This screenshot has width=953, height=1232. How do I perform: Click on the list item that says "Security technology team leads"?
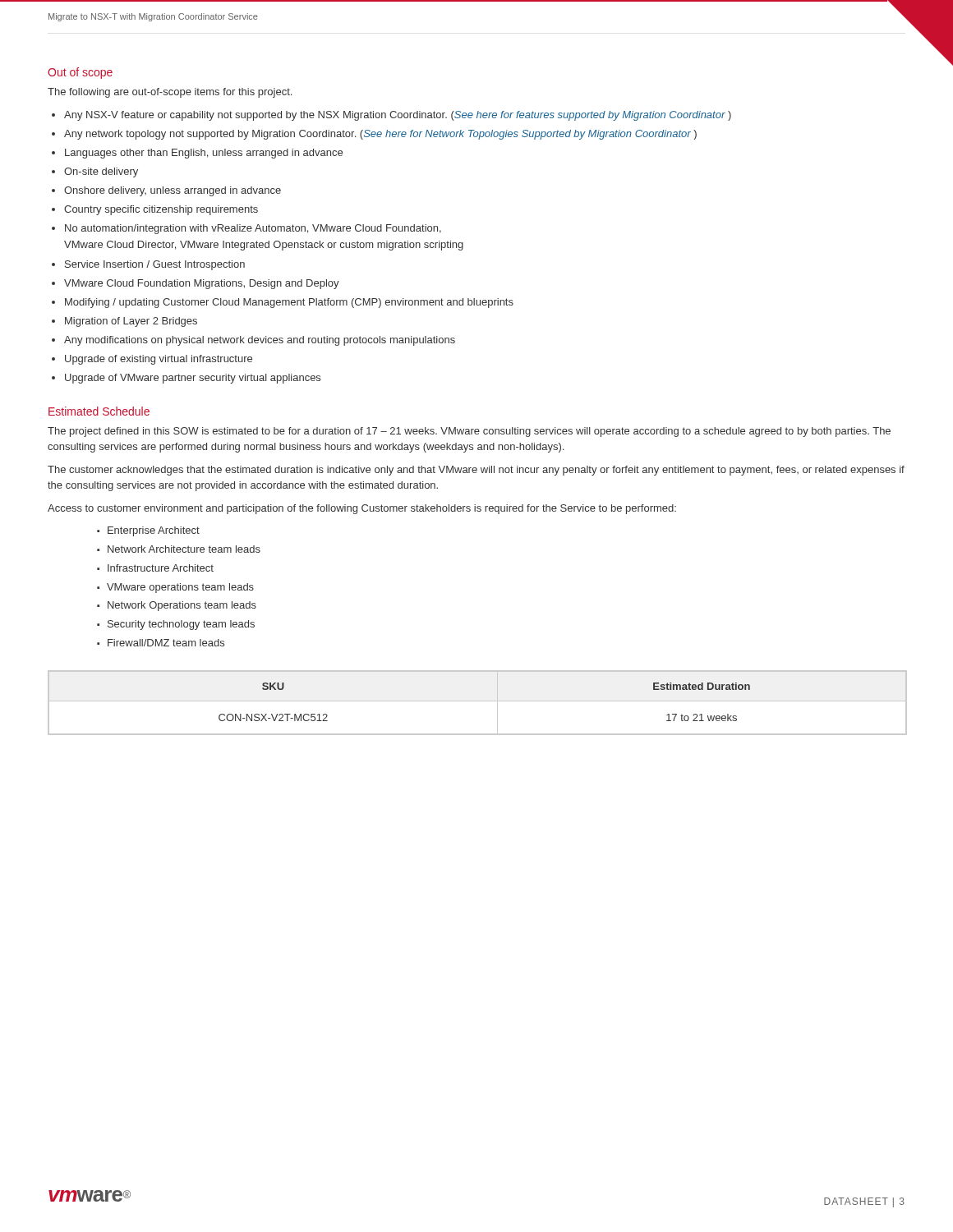[x=181, y=624]
